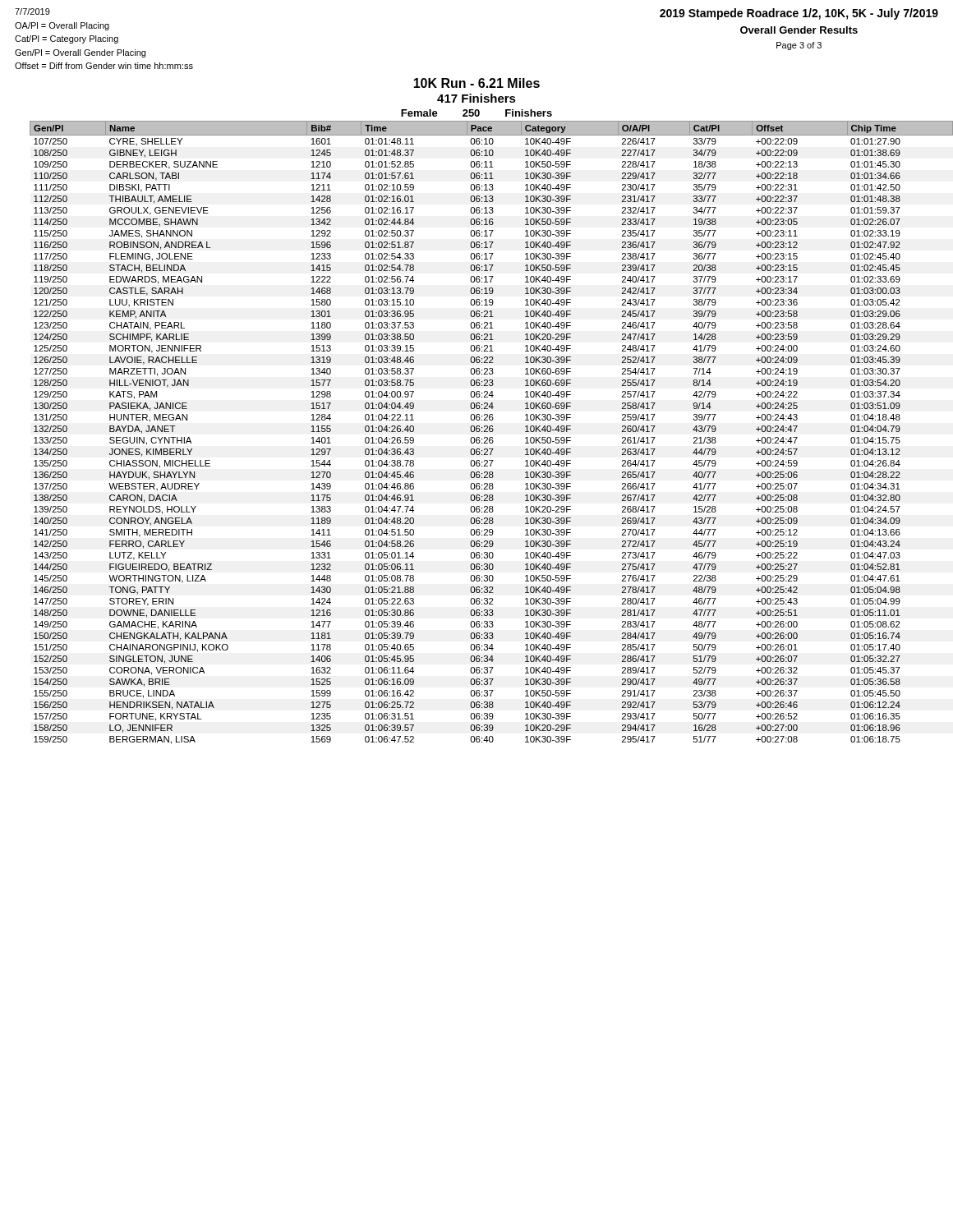
Task: Locate the text "10K Run - 6.21 Miles"
Action: [476, 83]
